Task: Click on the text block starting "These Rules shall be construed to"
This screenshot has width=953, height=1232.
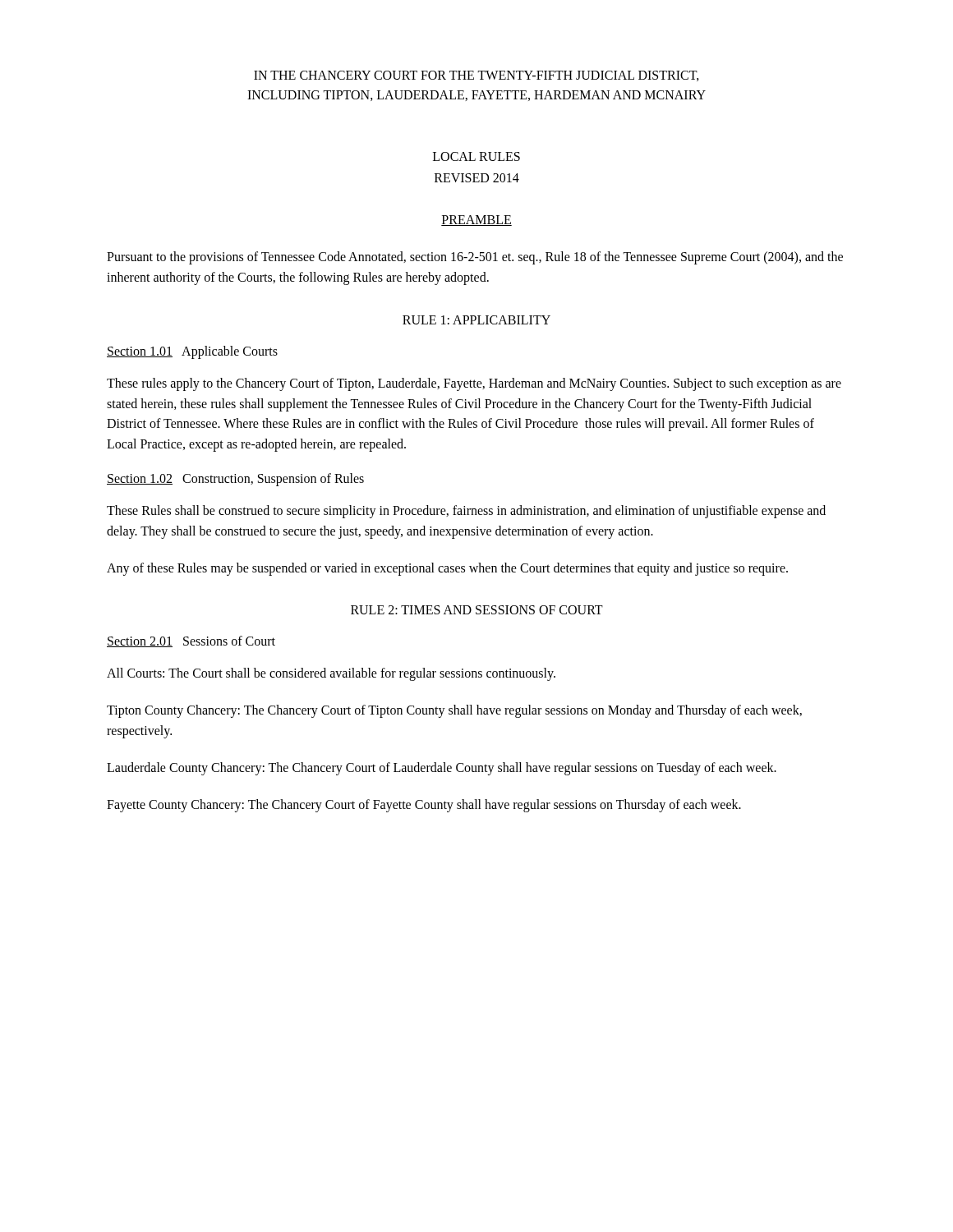Action: coord(466,521)
